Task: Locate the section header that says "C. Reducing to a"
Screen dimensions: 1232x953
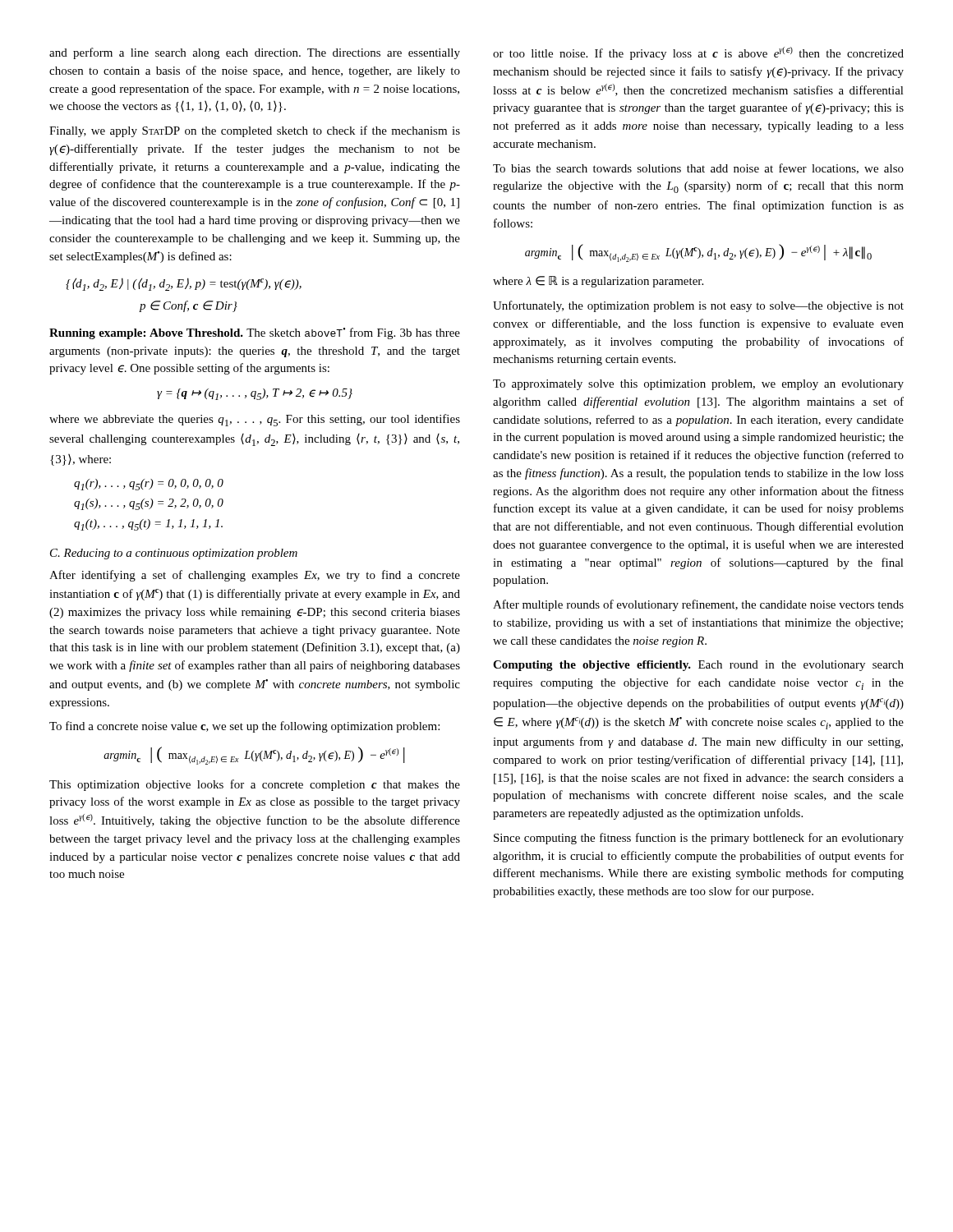Action: (x=173, y=552)
